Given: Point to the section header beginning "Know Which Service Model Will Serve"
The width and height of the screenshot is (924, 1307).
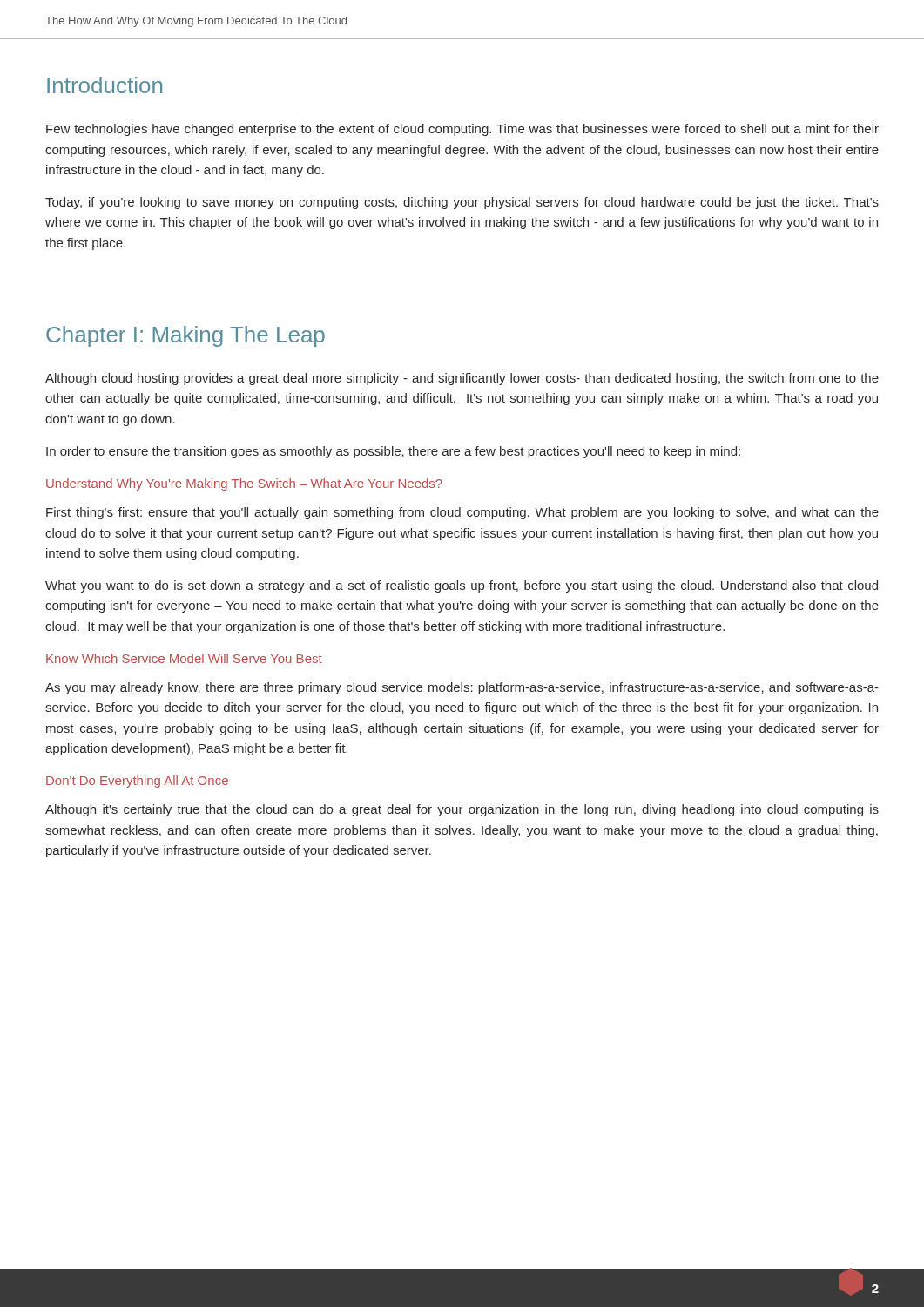Looking at the screenshot, I should 184,658.
